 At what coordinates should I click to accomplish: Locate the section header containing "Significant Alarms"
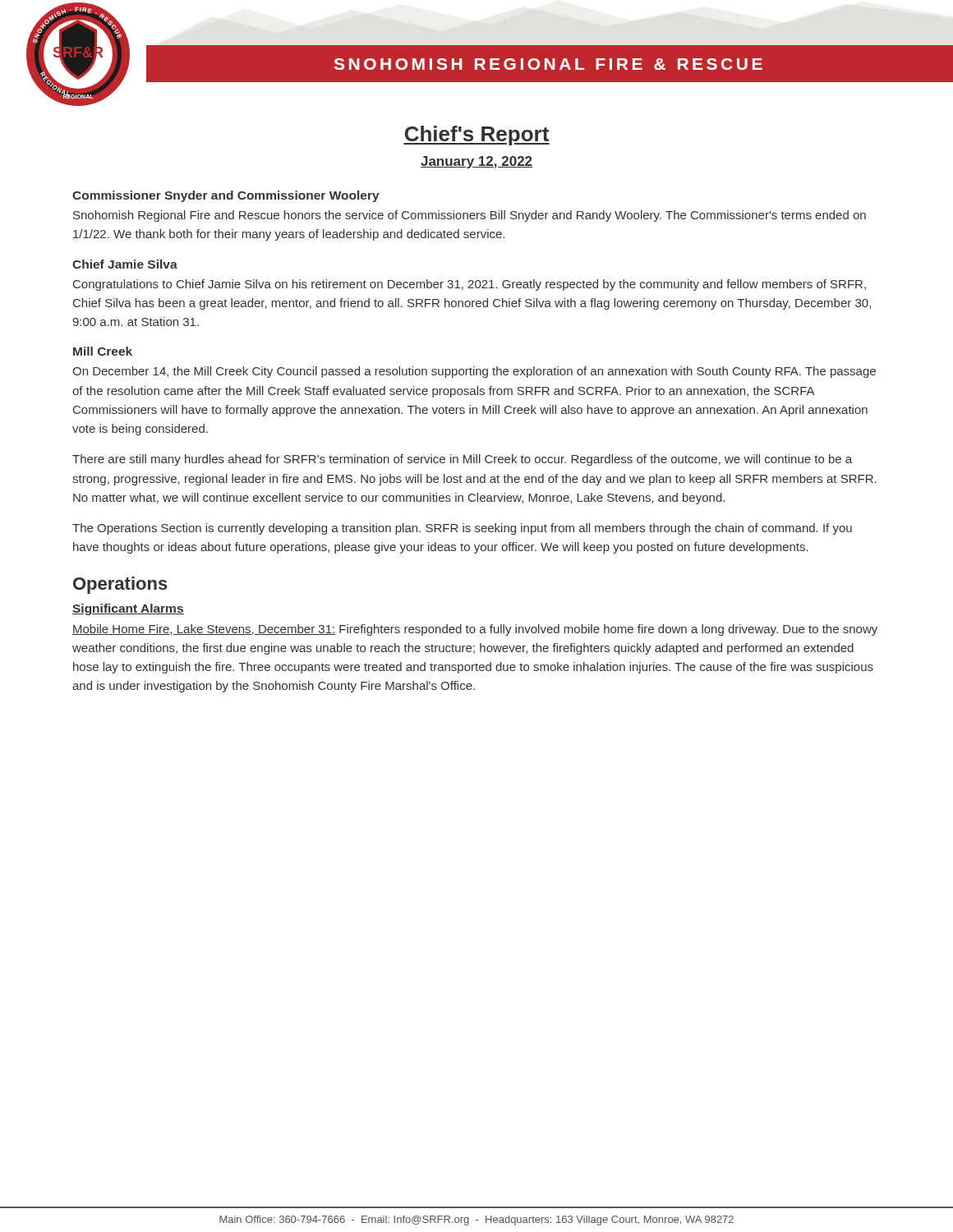128,608
